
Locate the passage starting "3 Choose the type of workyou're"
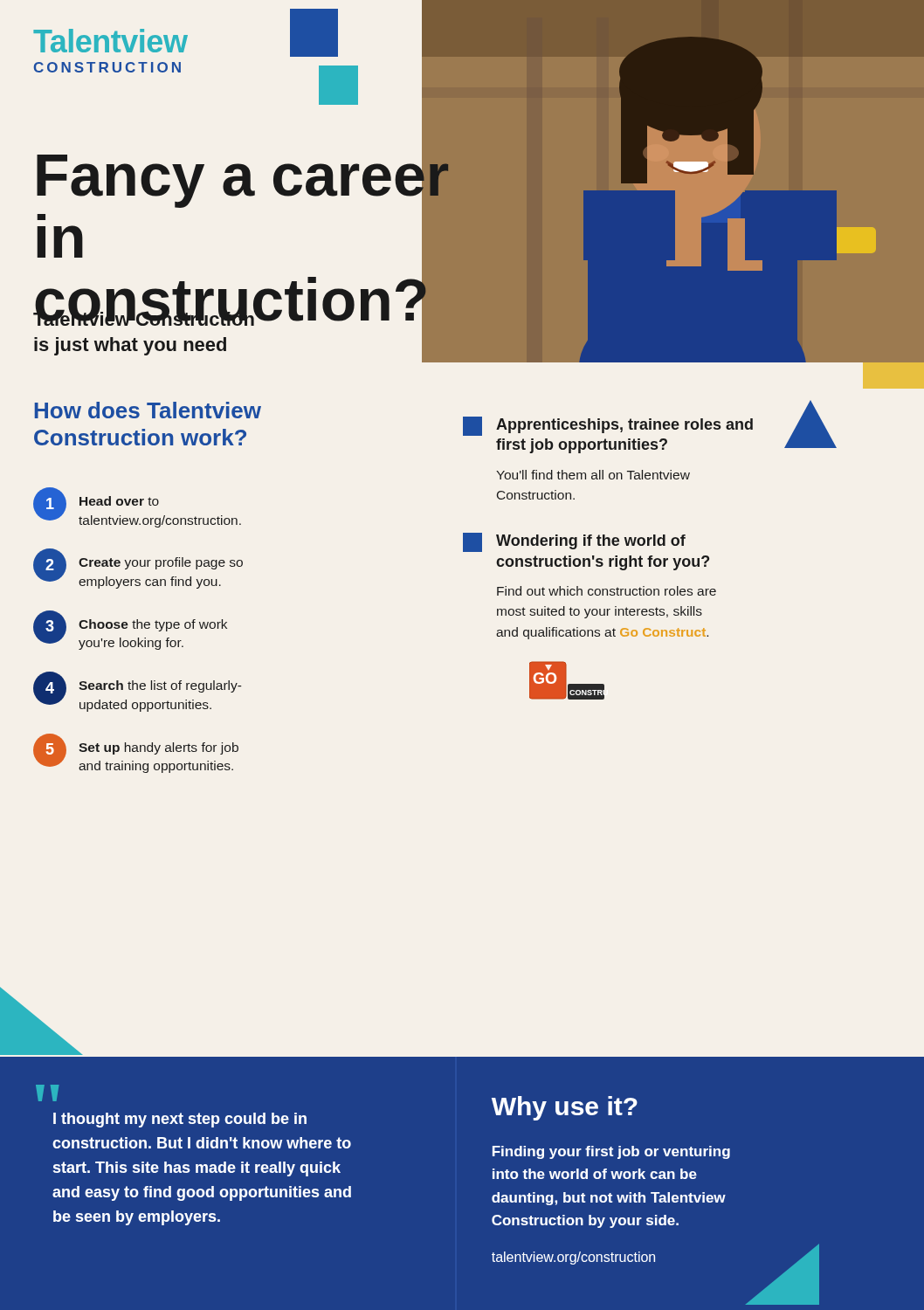click(130, 631)
